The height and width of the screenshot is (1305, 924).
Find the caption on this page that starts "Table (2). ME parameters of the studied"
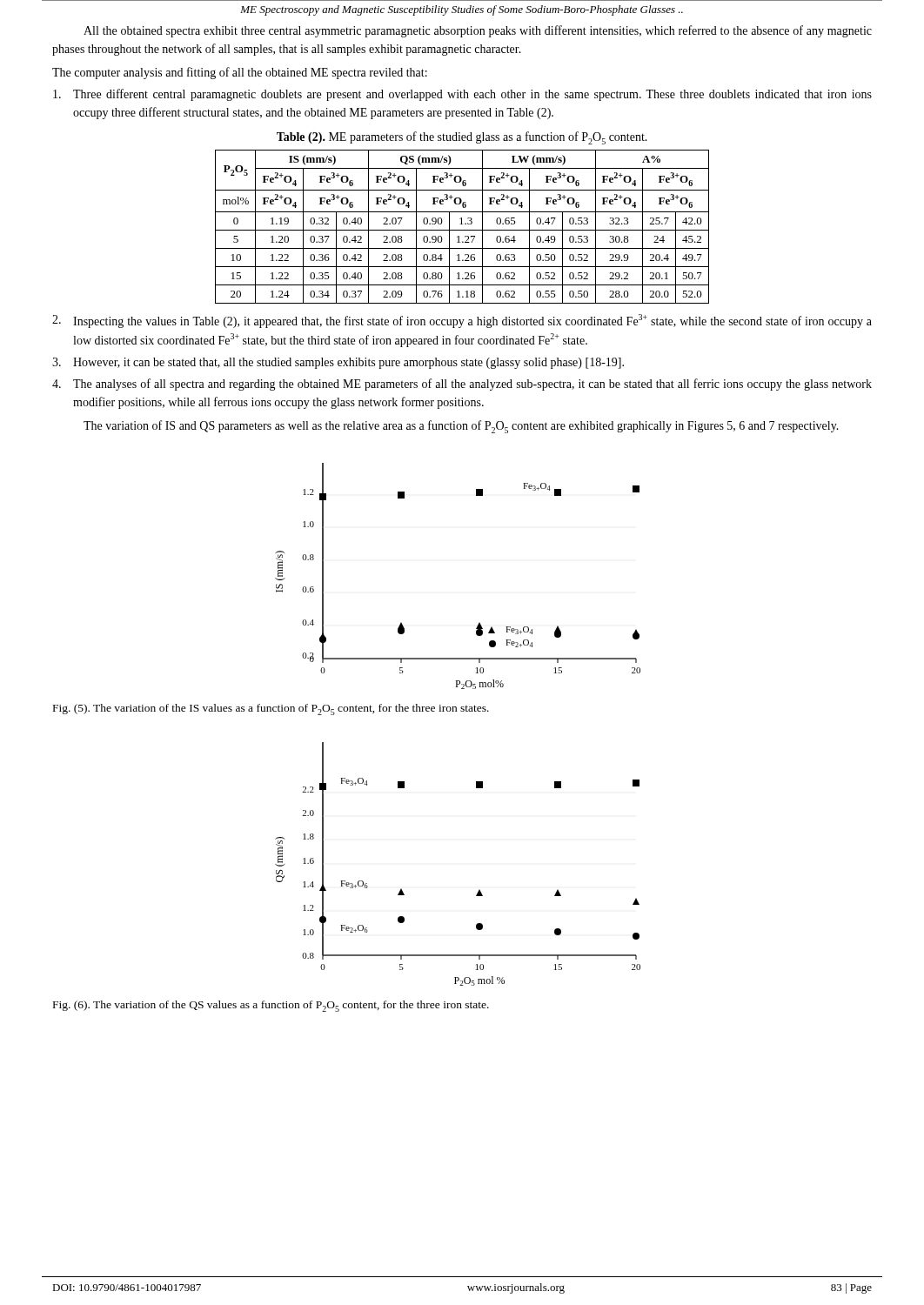pyautogui.click(x=462, y=138)
